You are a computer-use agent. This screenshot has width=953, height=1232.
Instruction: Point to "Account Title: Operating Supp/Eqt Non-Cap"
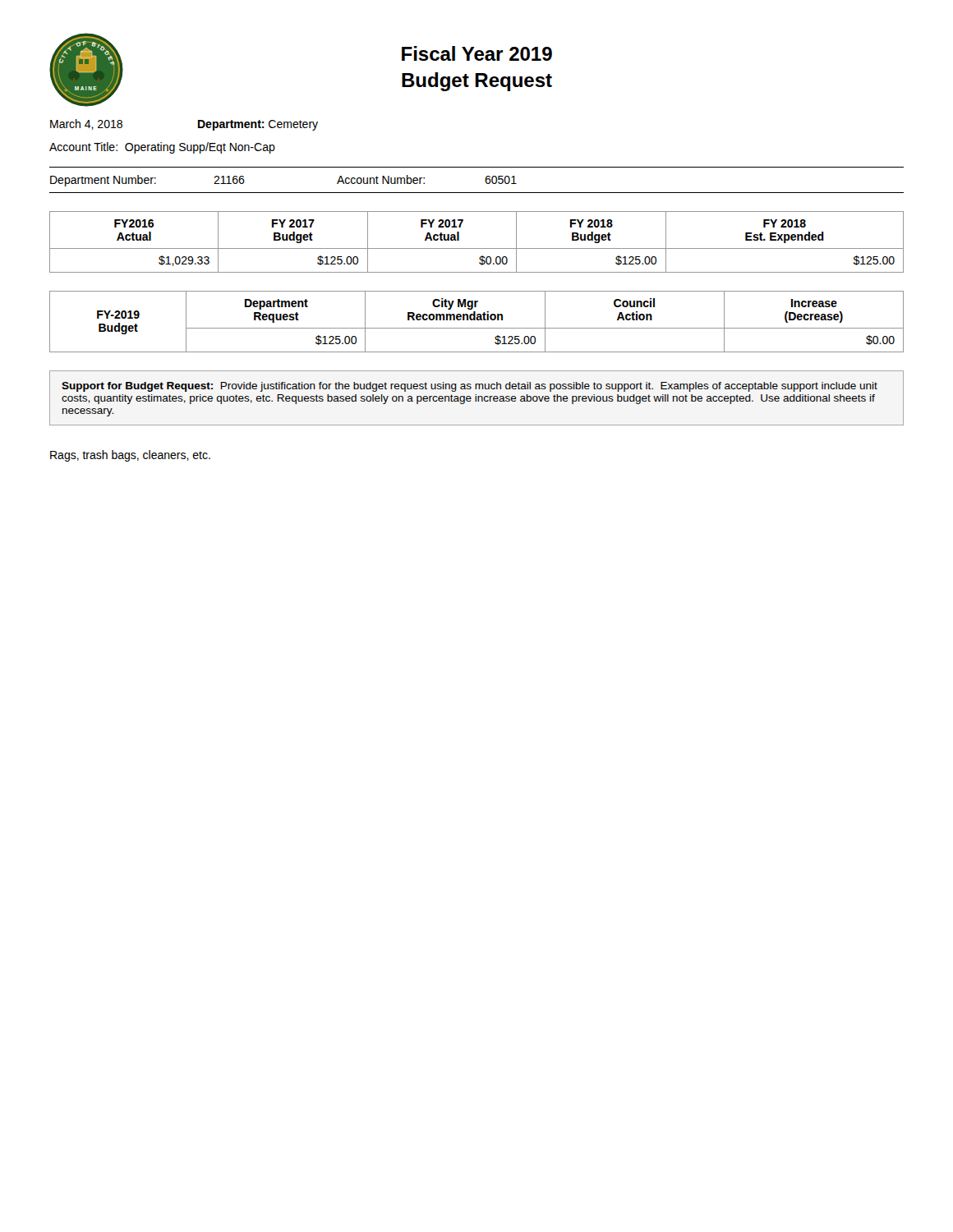162,147
